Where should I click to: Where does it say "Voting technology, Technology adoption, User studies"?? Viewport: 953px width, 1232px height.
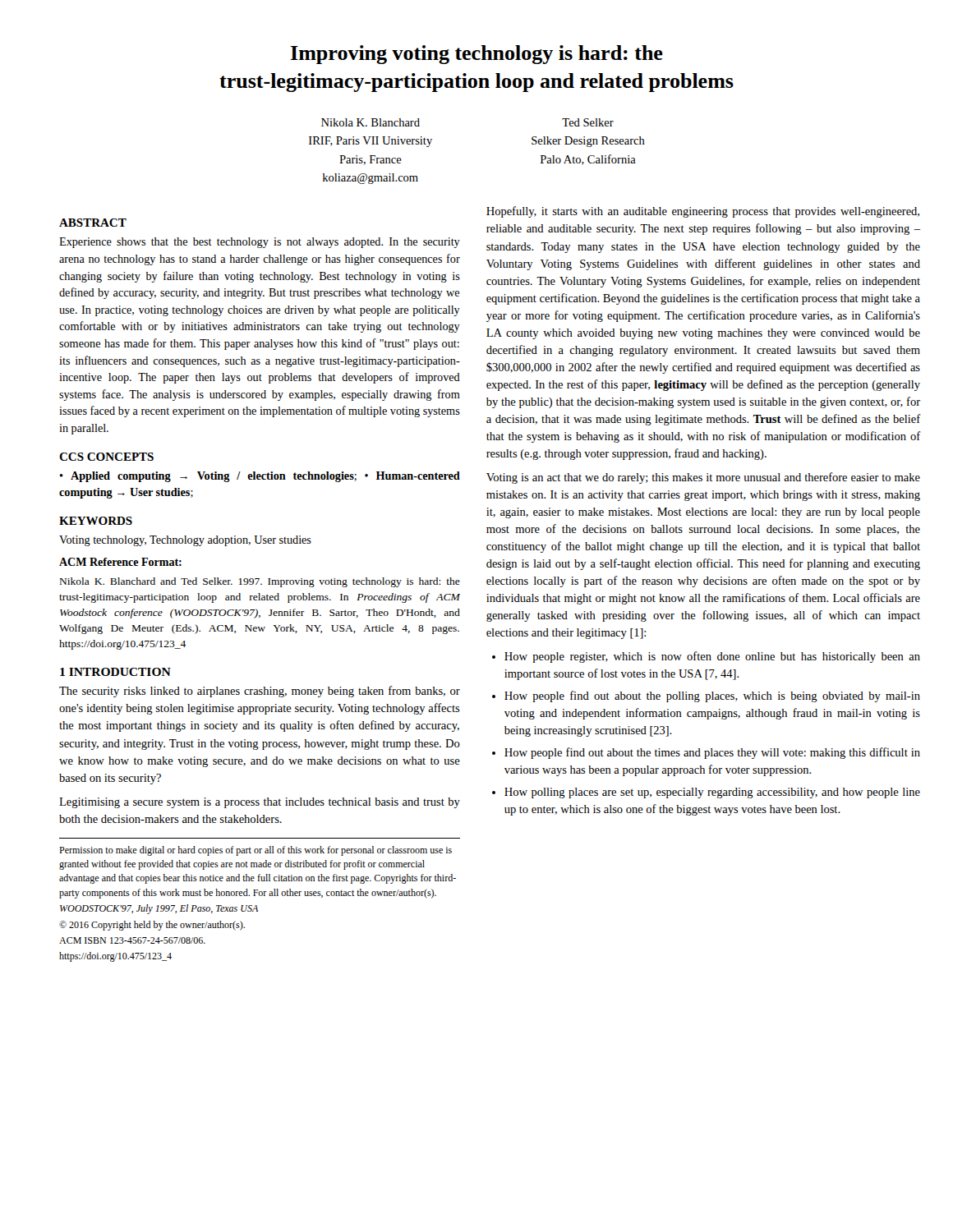coord(260,540)
